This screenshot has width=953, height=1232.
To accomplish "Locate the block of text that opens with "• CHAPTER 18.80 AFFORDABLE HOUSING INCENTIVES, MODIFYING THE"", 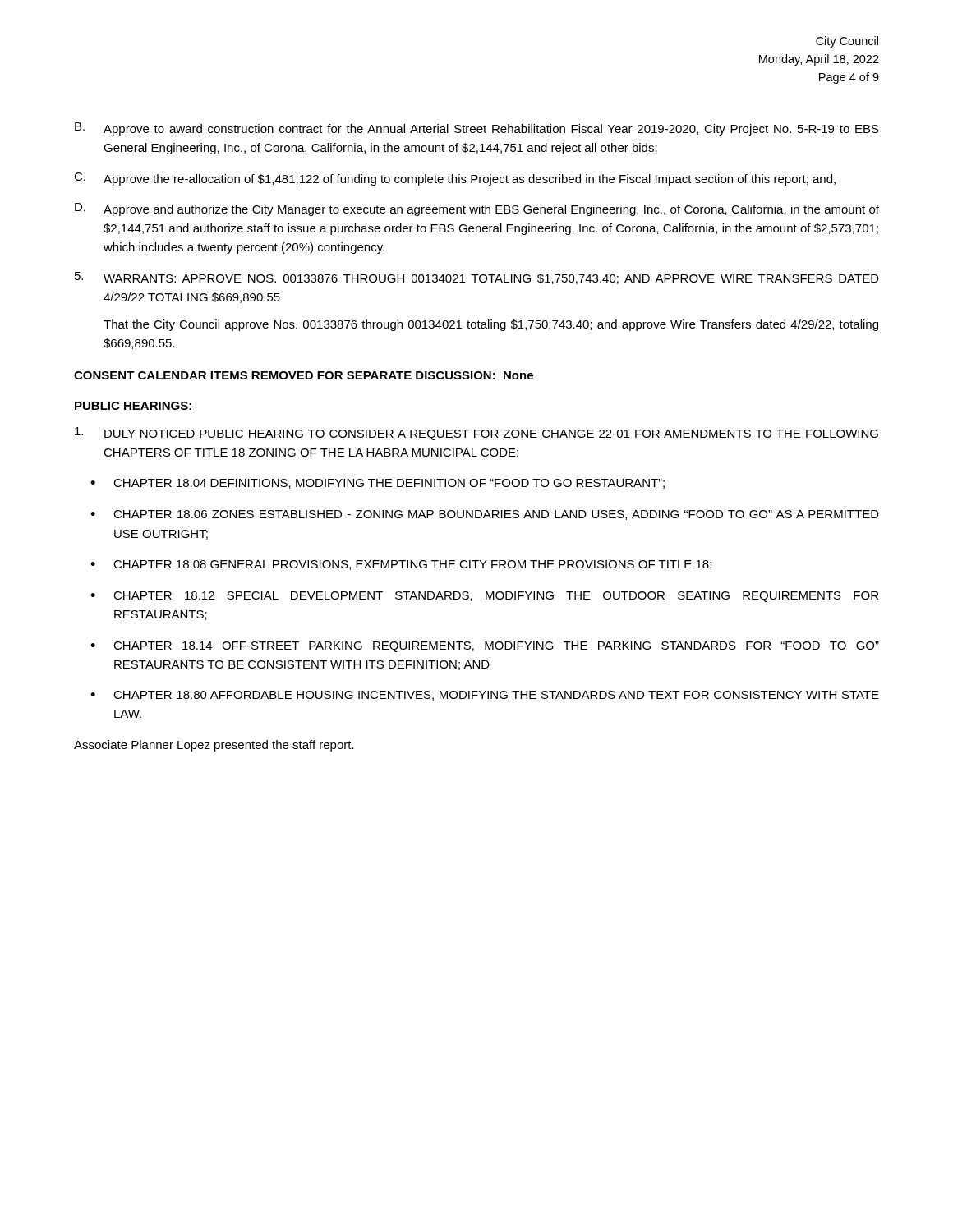I will pyautogui.click(x=485, y=704).
